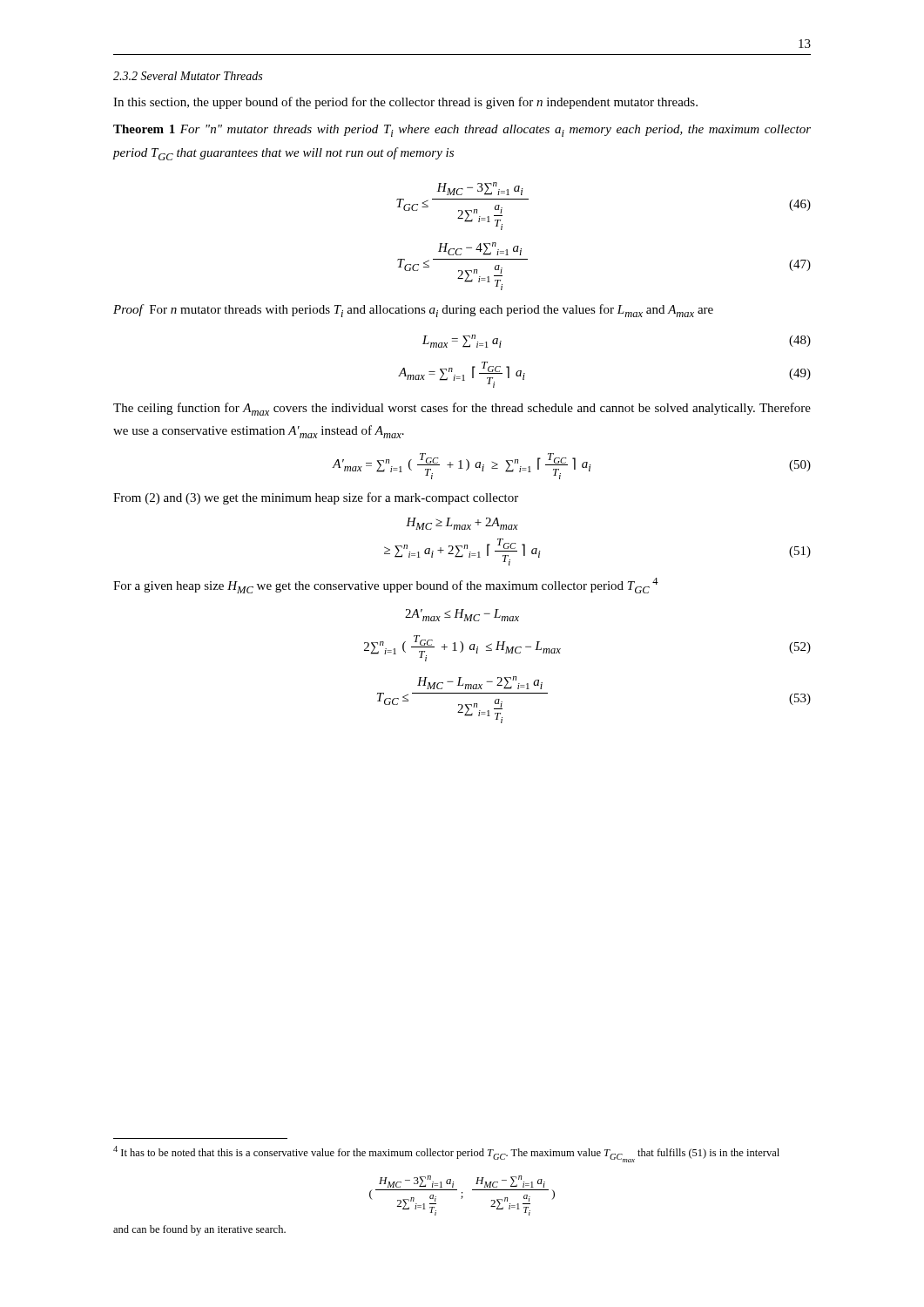
Task: Point to the element starting "For a given"
Action: (x=386, y=586)
